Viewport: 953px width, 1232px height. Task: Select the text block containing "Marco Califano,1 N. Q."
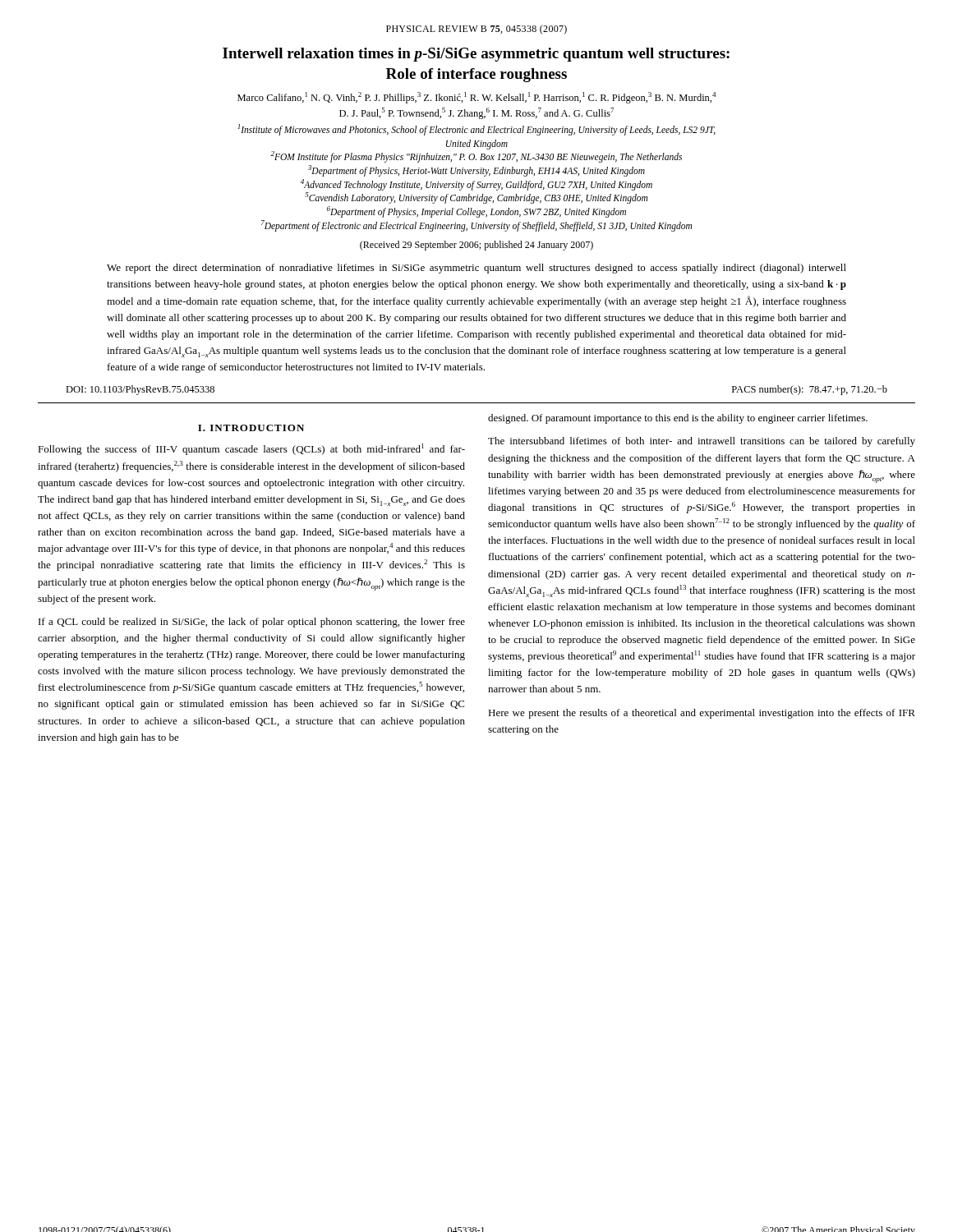[476, 105]
